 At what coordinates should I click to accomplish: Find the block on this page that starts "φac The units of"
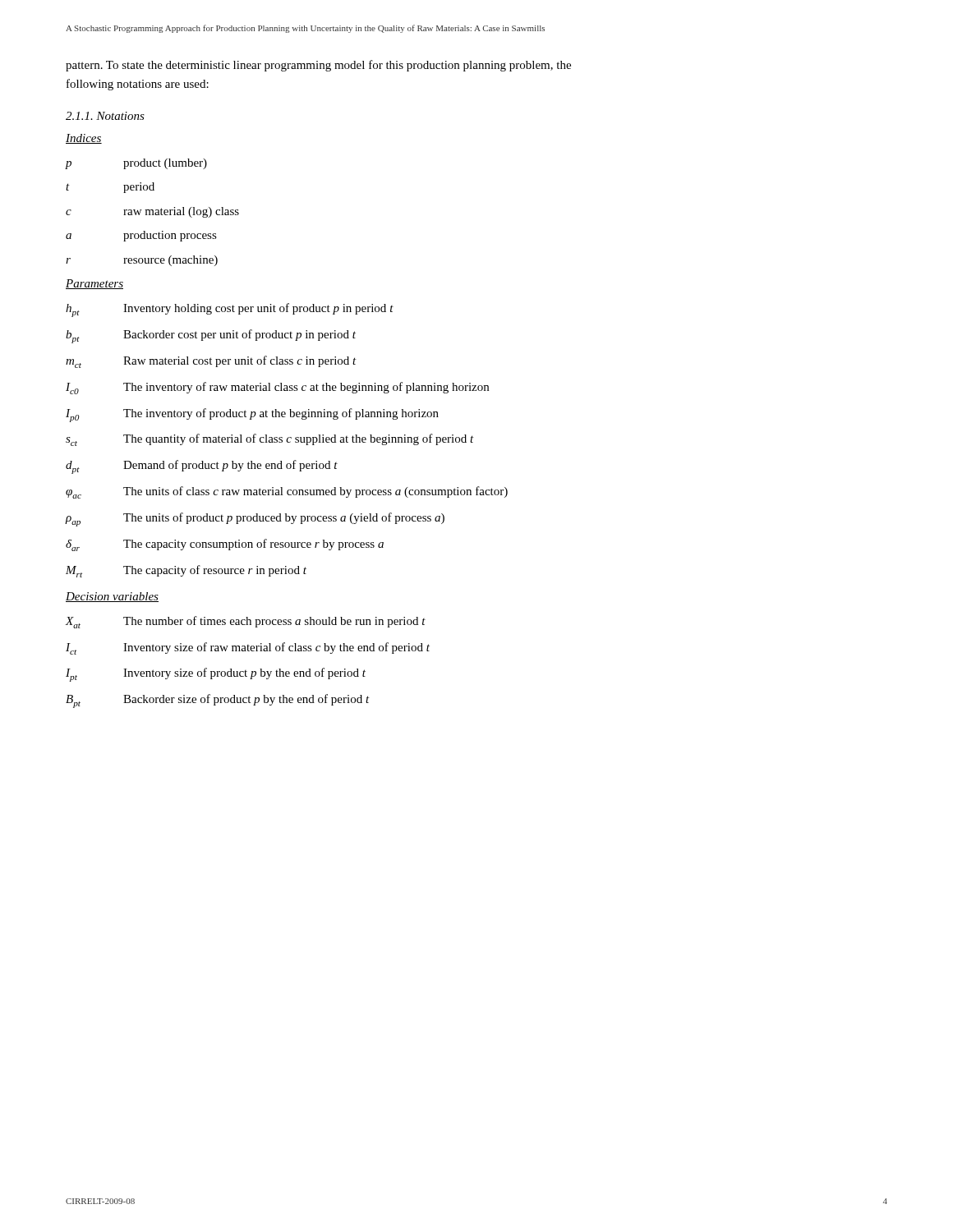coord(476,492)
